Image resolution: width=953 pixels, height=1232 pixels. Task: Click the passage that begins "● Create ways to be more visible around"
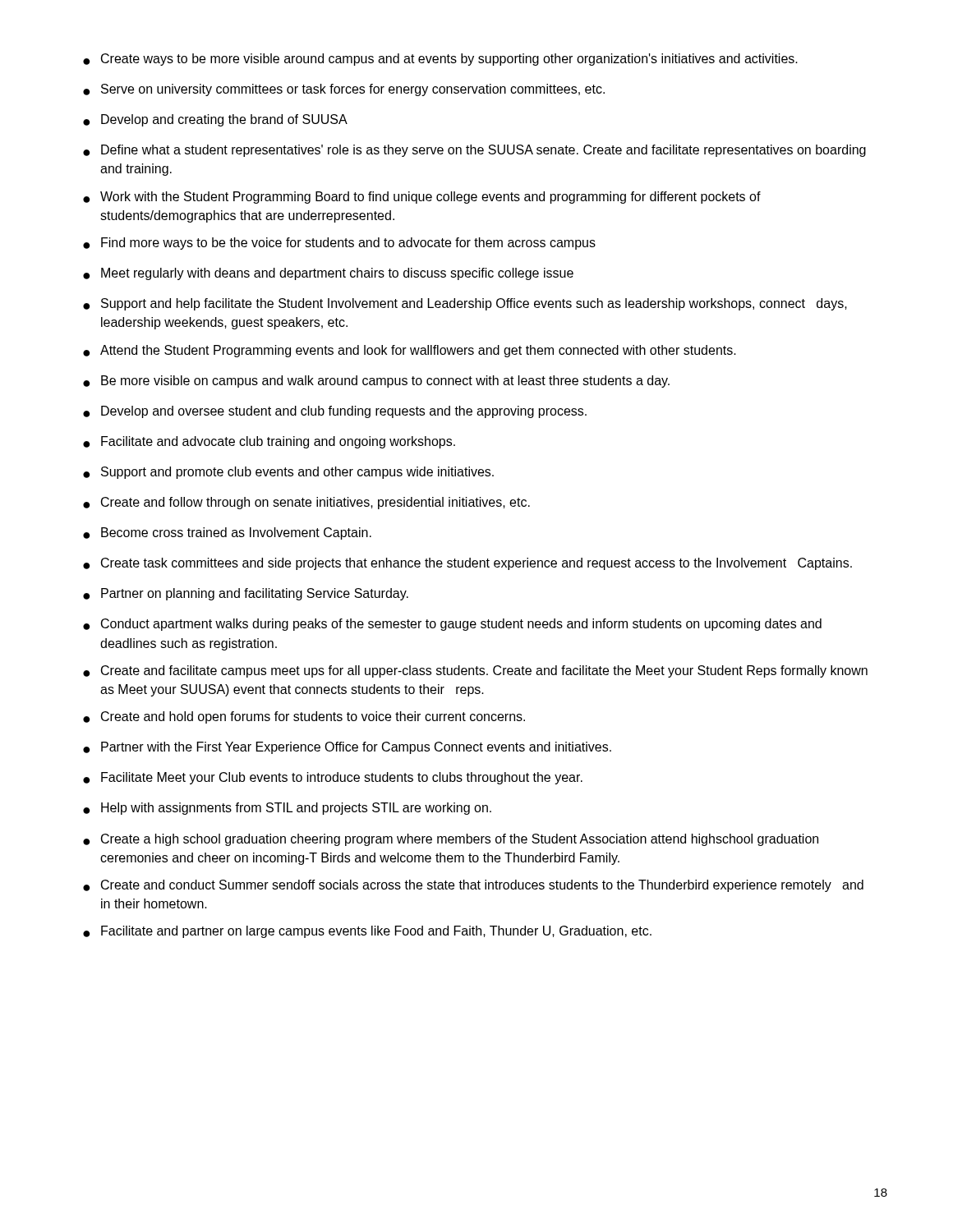tap(476, 60)
